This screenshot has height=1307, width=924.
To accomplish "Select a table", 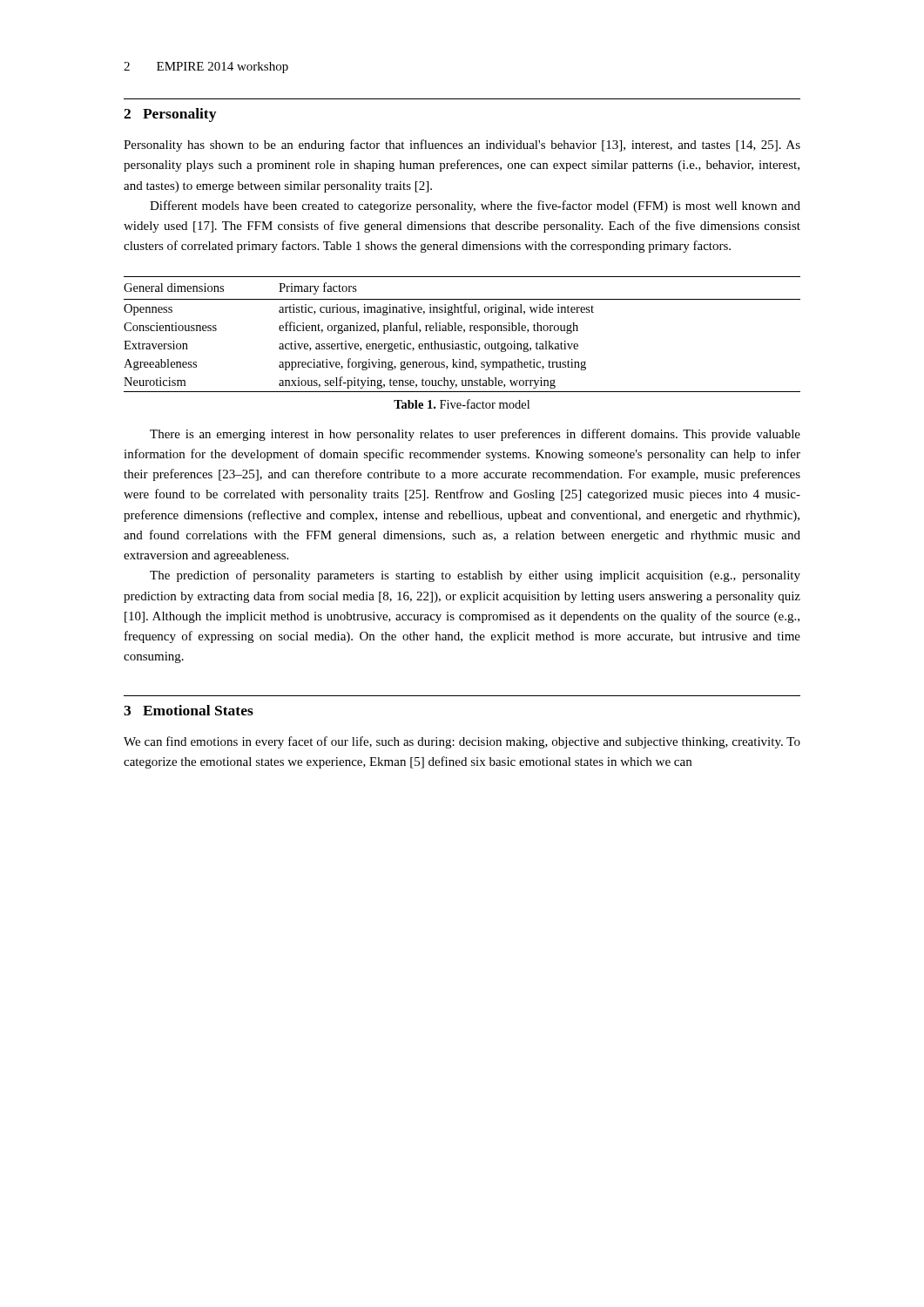I will 462,334.
